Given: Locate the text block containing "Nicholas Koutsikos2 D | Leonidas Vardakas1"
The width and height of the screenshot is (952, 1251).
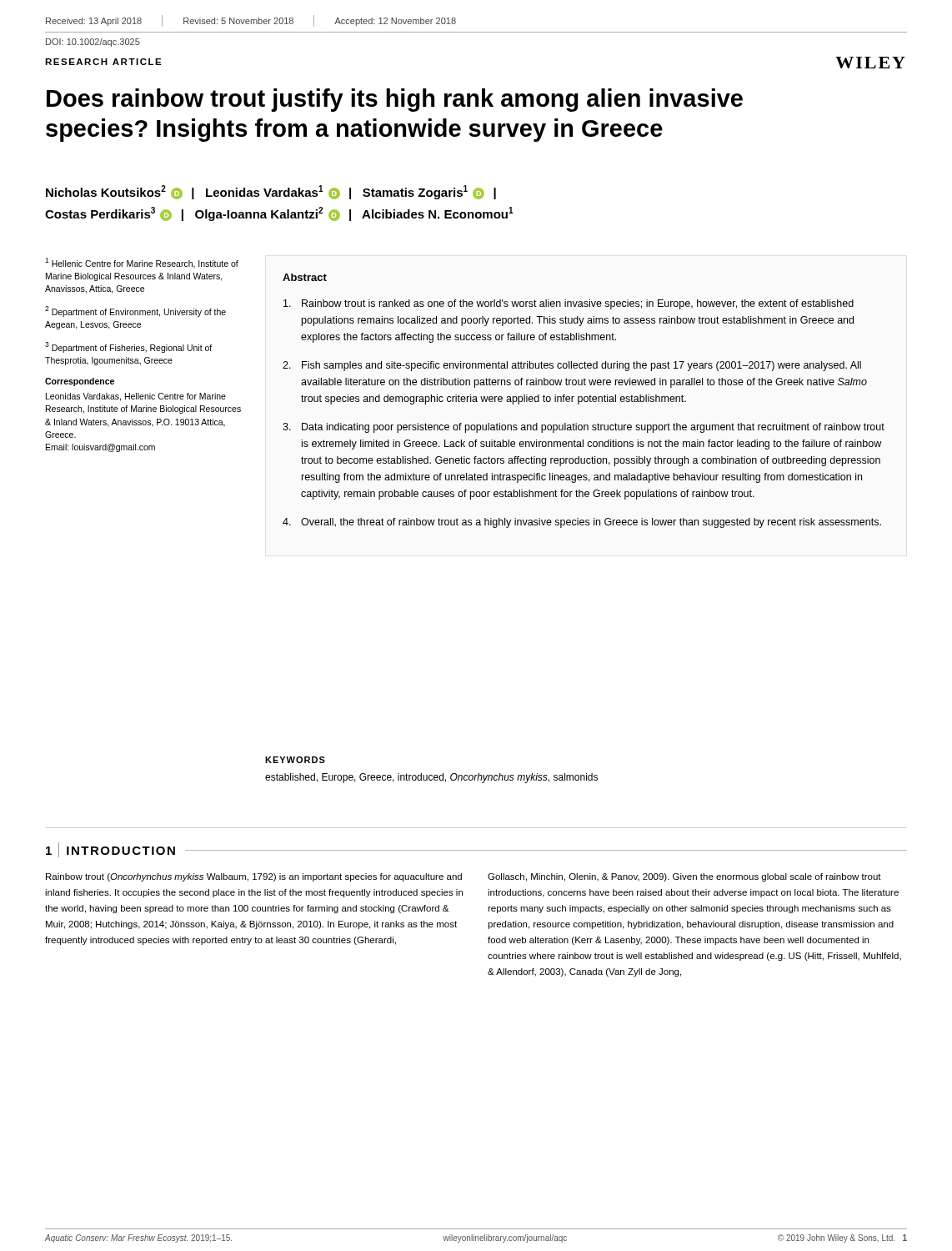Looking at the screenshot, I should coord(279,202).
